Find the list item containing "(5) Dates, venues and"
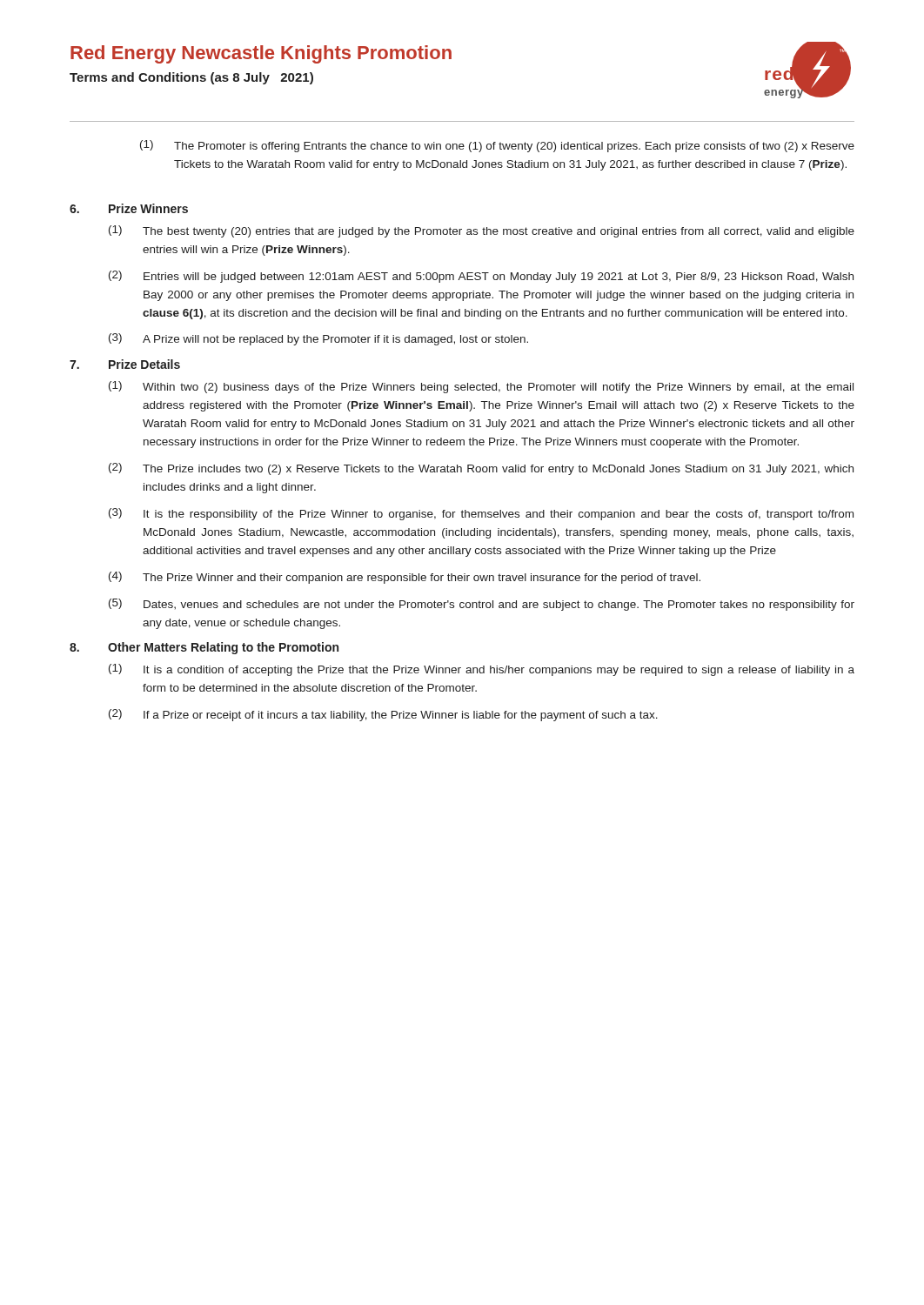Image resolution: width=924 pixels, height=1305 pixels. point(481,614)
